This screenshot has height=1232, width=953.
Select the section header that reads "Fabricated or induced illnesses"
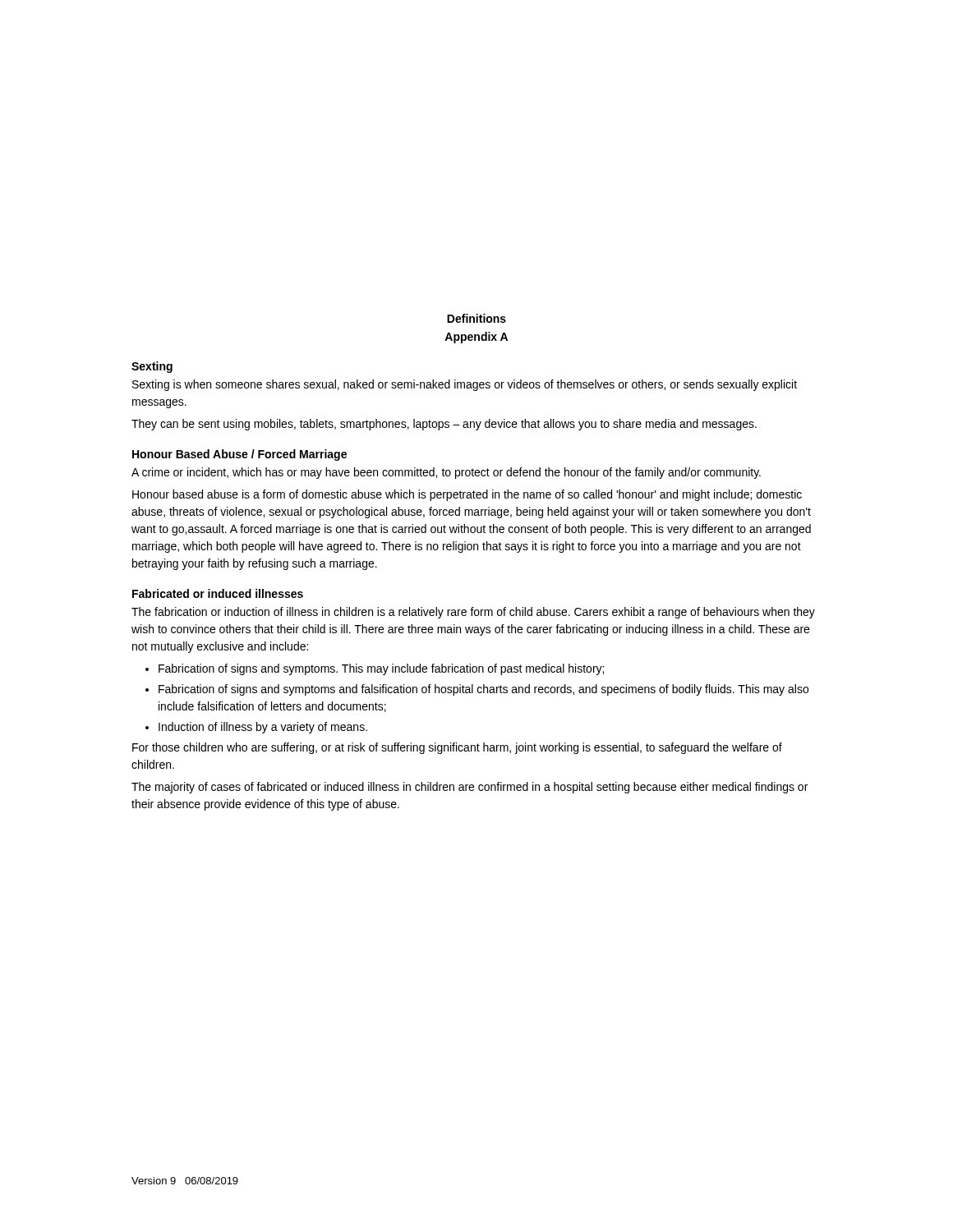point(217,594)
